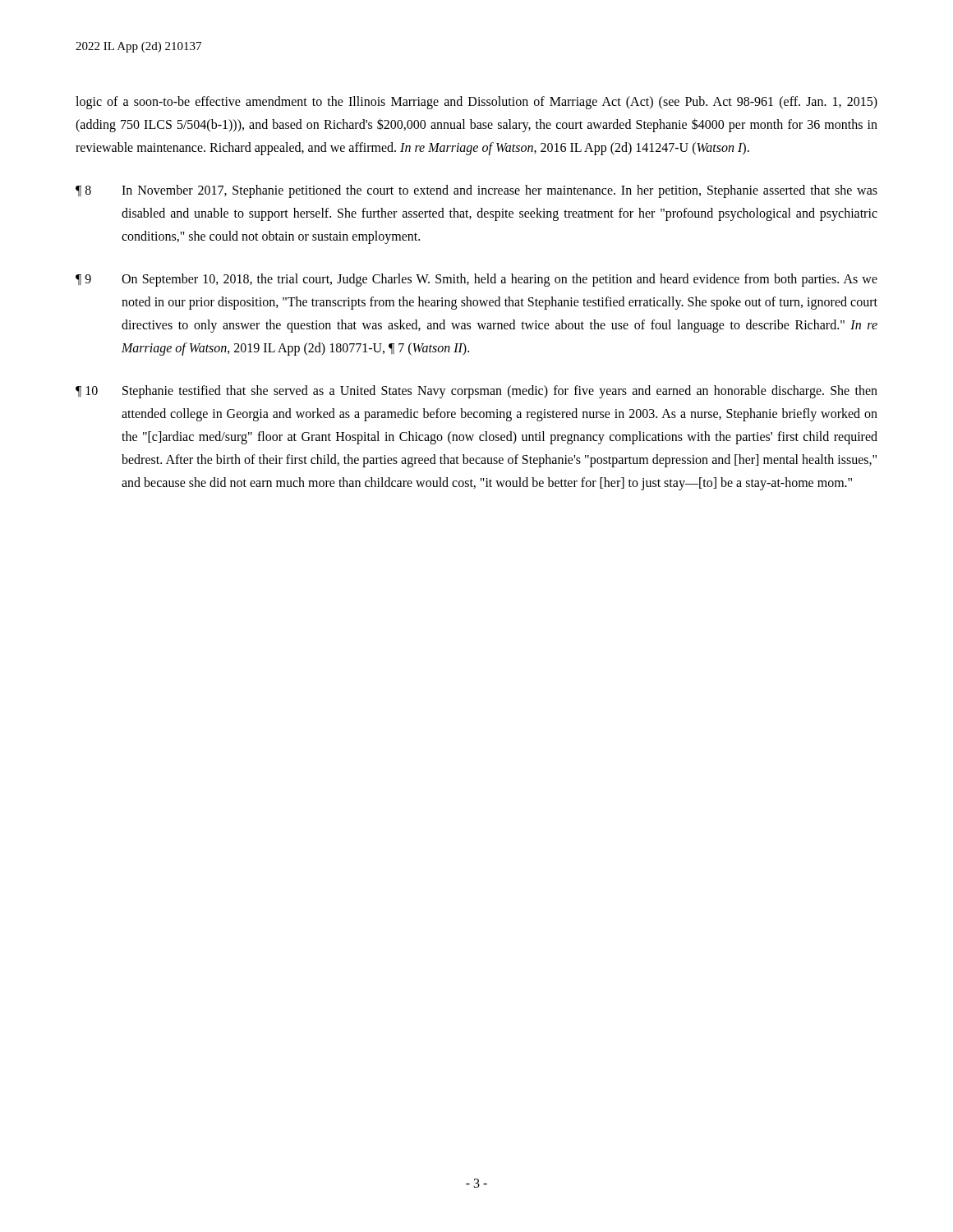Find the text starting "¶ 9 On September 10, 2018, the trial"

point(476,314)
